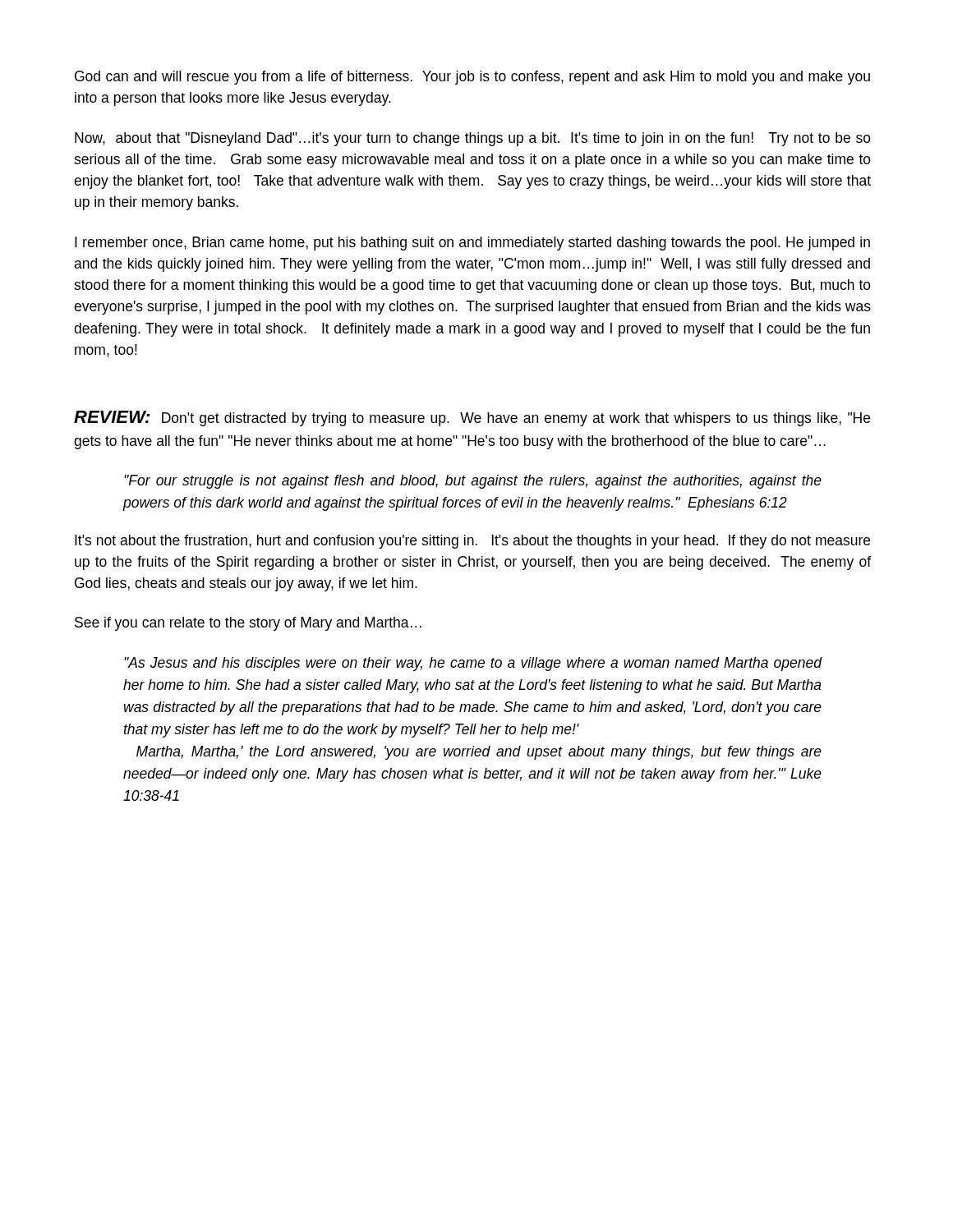Where is the passage that starts ""As Jesus and his disciples"?

472,729
